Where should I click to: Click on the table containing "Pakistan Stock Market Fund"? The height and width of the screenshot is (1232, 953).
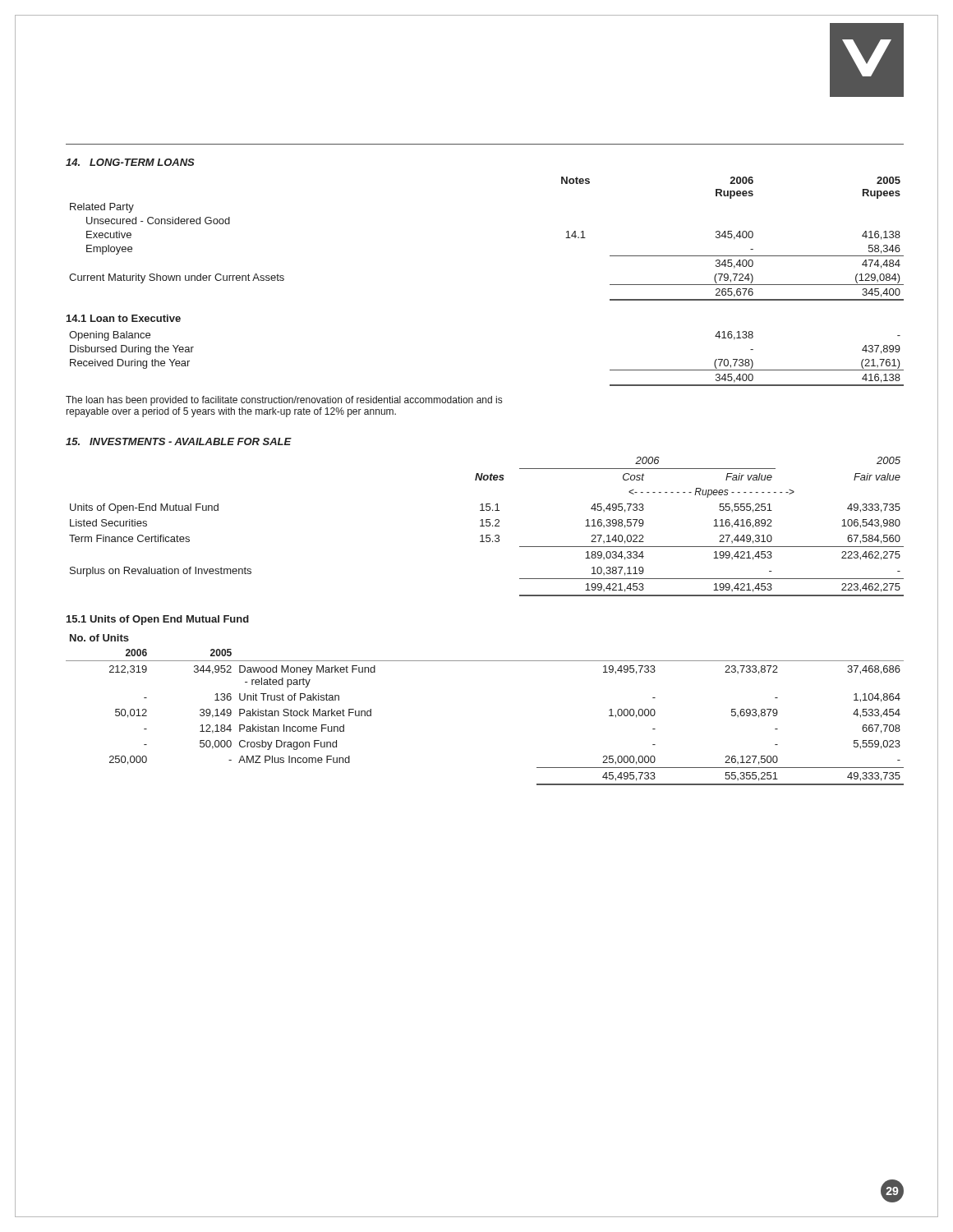click(485, 708)
